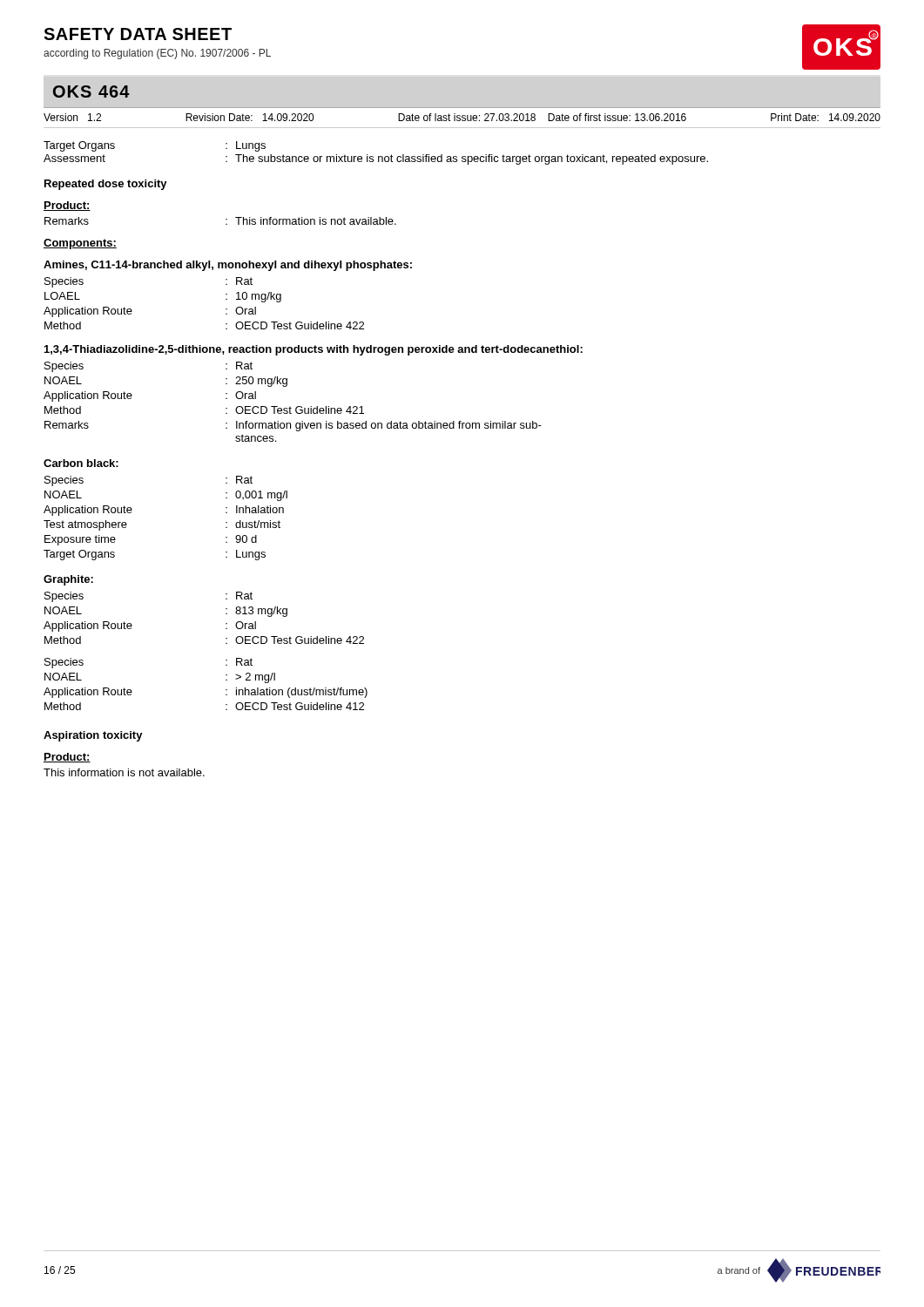This screenshot has height=1307, width=924.
Task: Navigate to the block starting "Repeated dose toxicity"
Action: 105,183
